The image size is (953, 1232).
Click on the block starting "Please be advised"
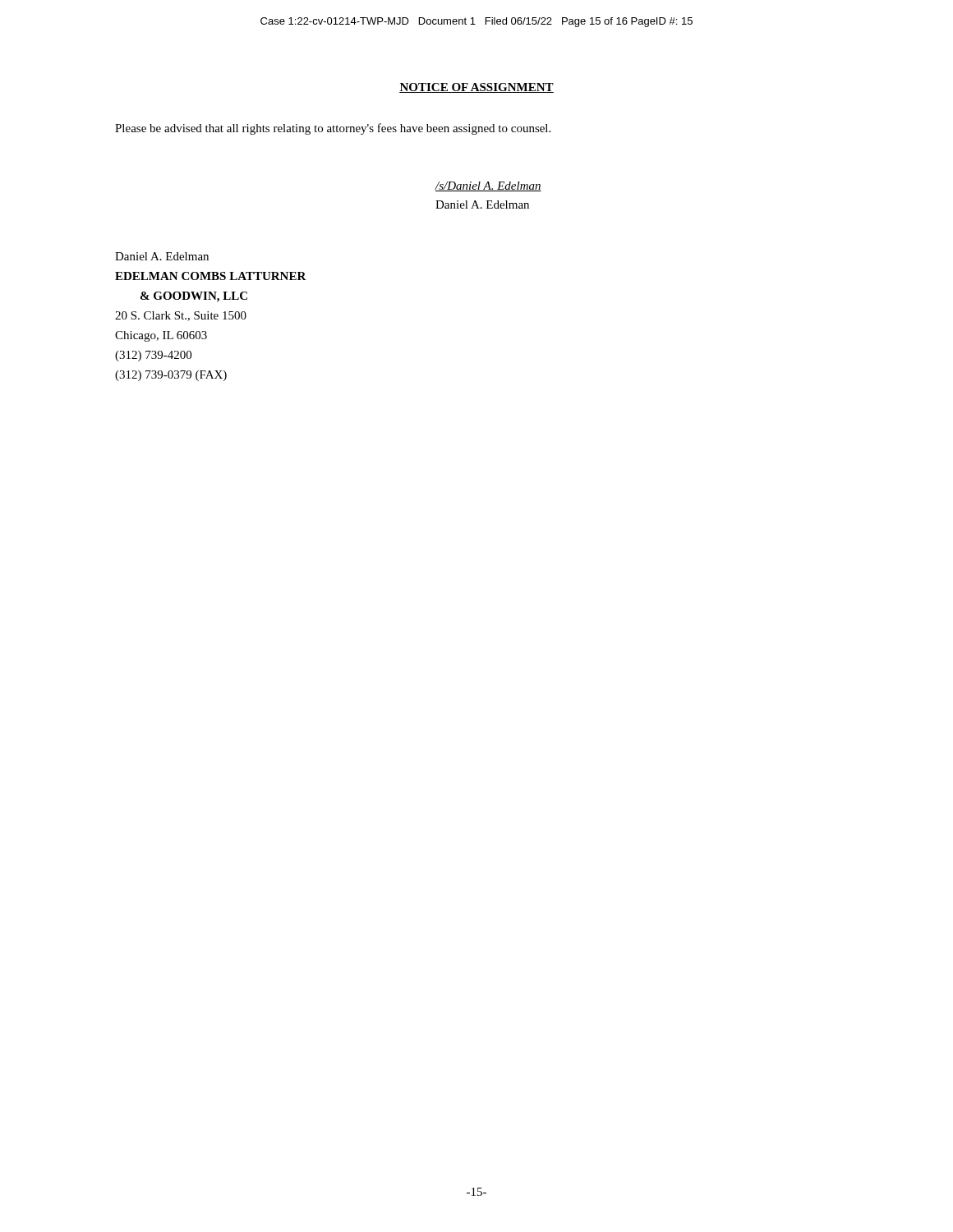[333, 128]
